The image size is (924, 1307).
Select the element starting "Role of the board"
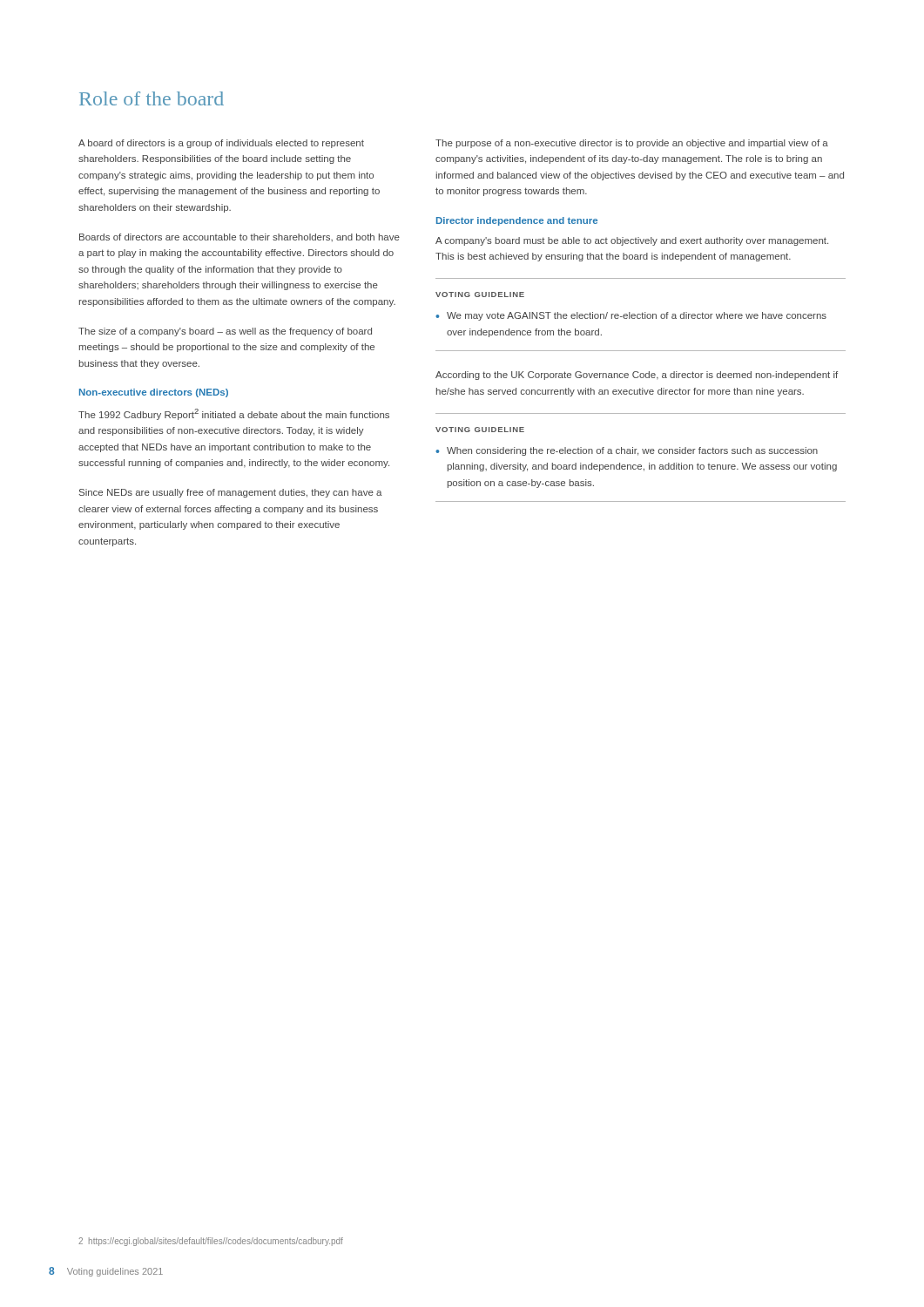(x=152, y=98)
